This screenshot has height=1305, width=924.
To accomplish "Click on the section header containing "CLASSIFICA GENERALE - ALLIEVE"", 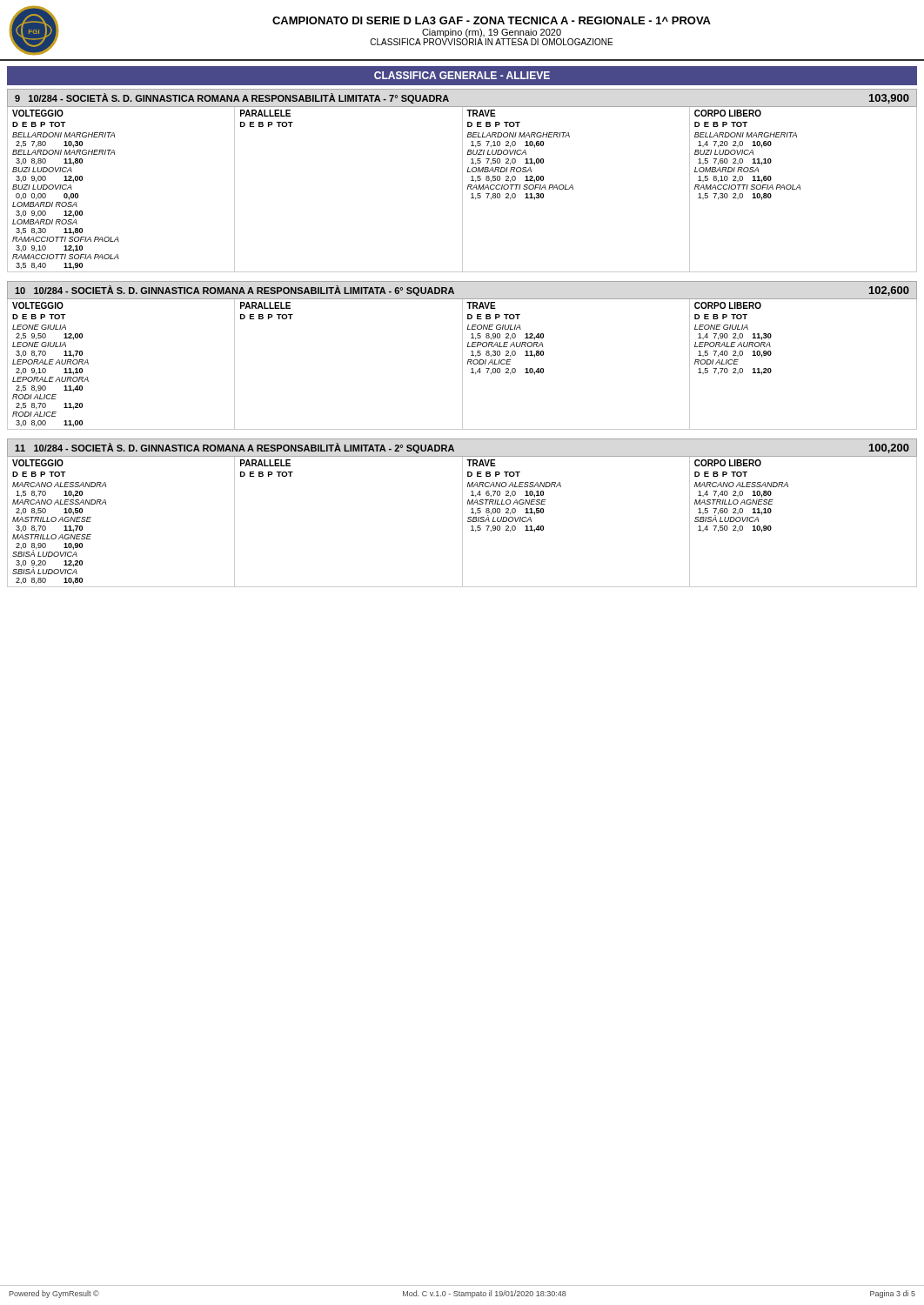I will pyautogui.click(x=462, y=76).
